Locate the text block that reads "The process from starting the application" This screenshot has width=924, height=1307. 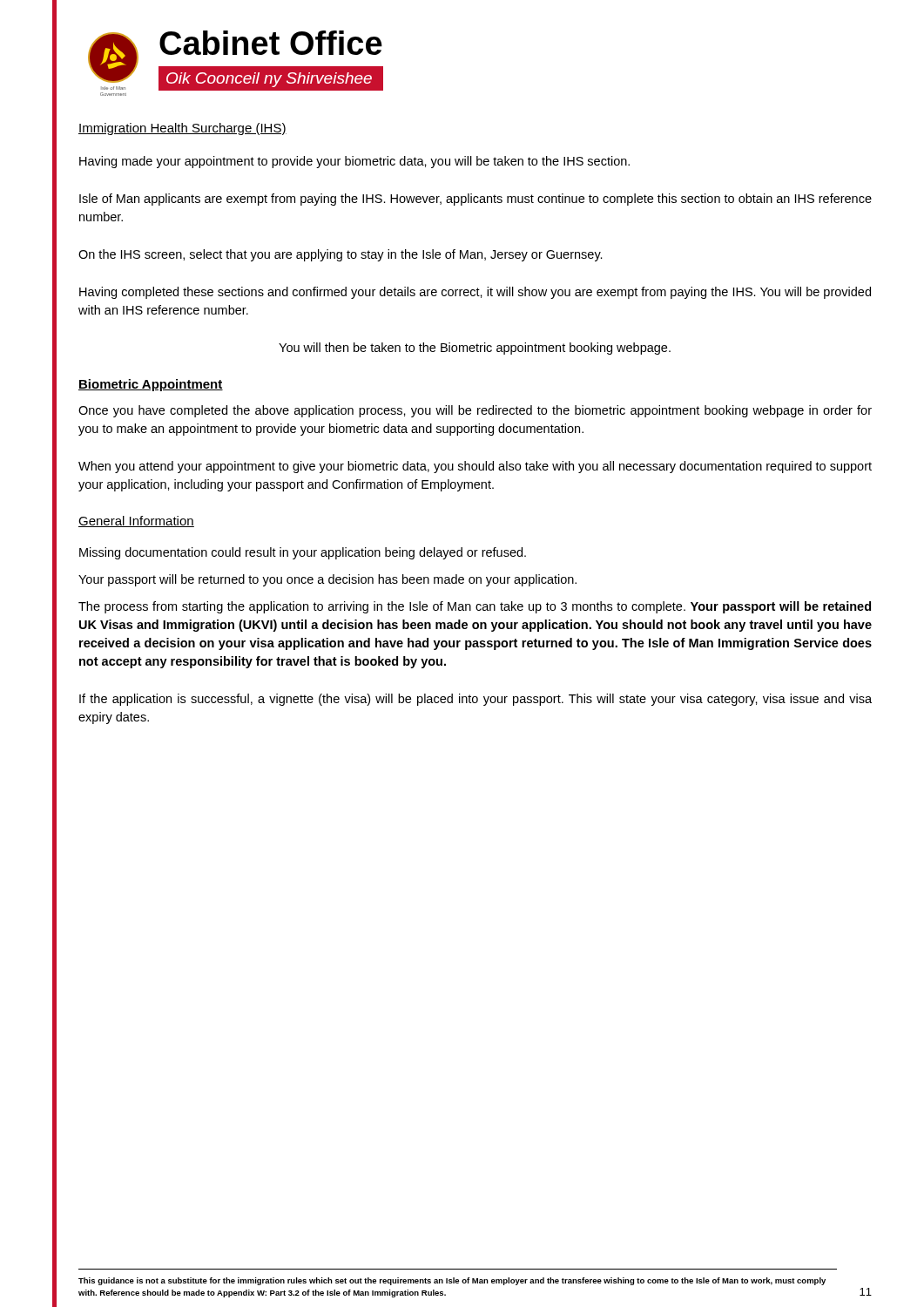pos(475,634)
